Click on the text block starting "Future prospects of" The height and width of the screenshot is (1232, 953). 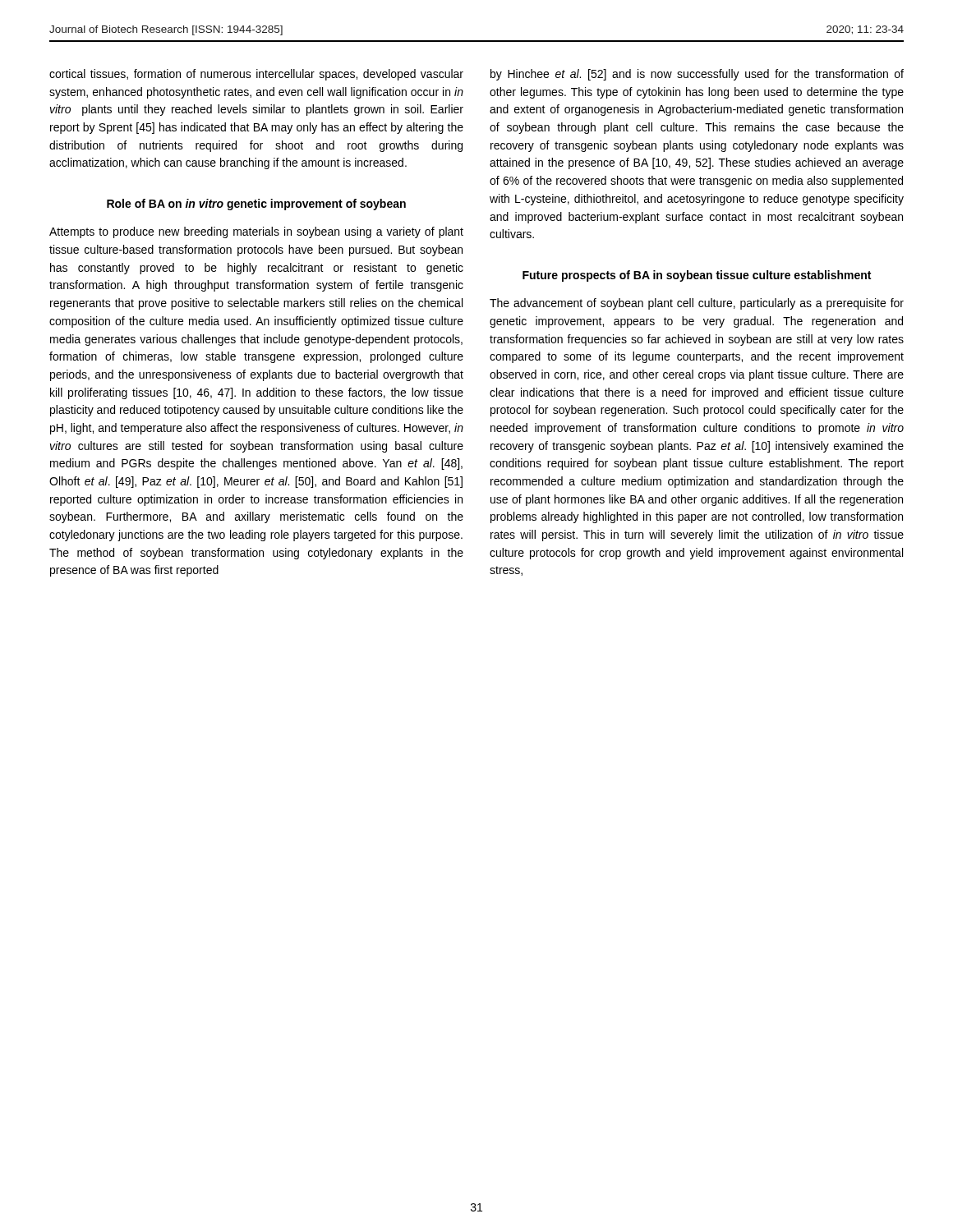[x=697, y=275]
